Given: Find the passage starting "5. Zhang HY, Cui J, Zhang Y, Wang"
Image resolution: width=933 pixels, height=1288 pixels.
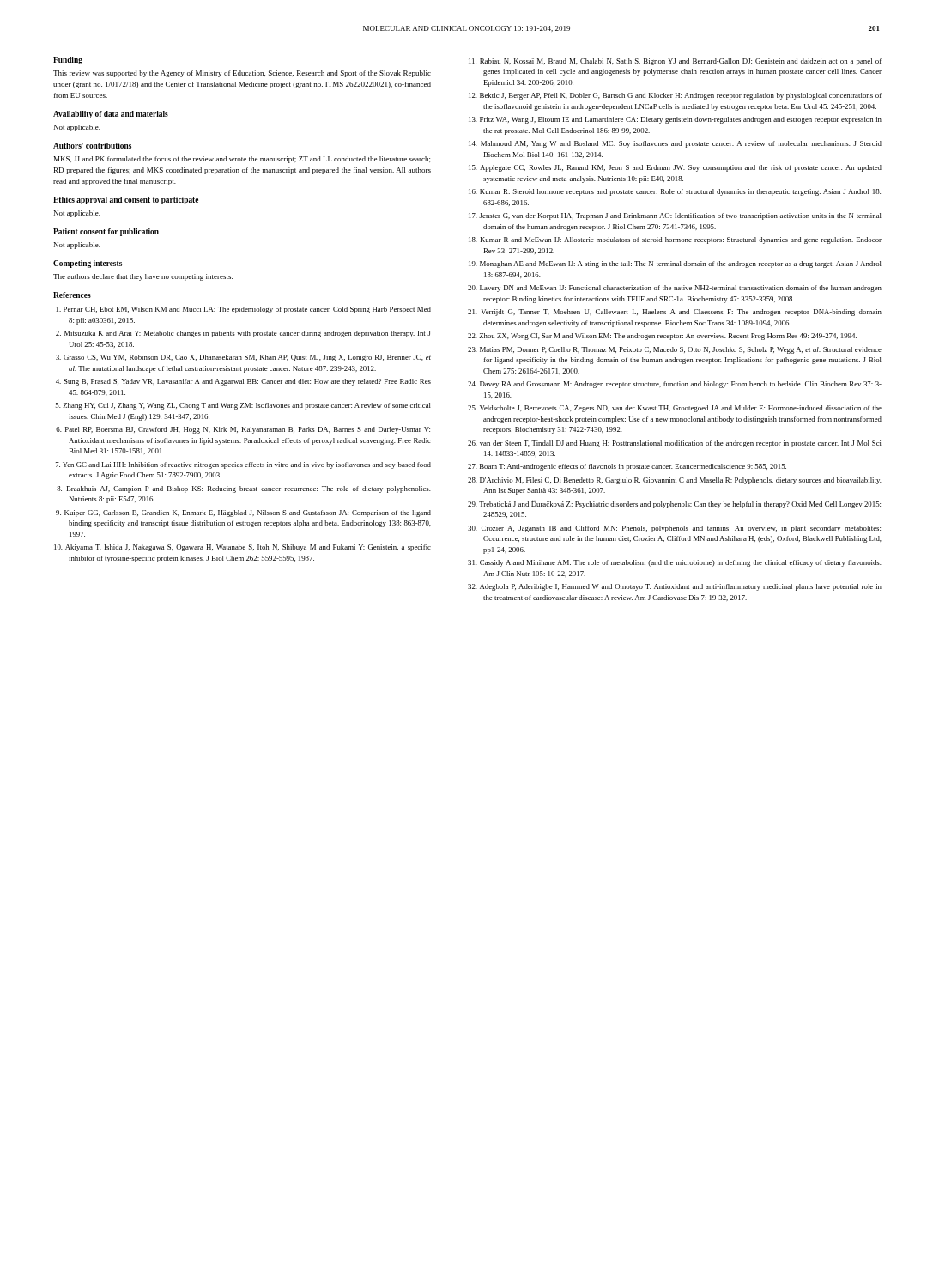Looking at the screenshot, I should [242, 411].
